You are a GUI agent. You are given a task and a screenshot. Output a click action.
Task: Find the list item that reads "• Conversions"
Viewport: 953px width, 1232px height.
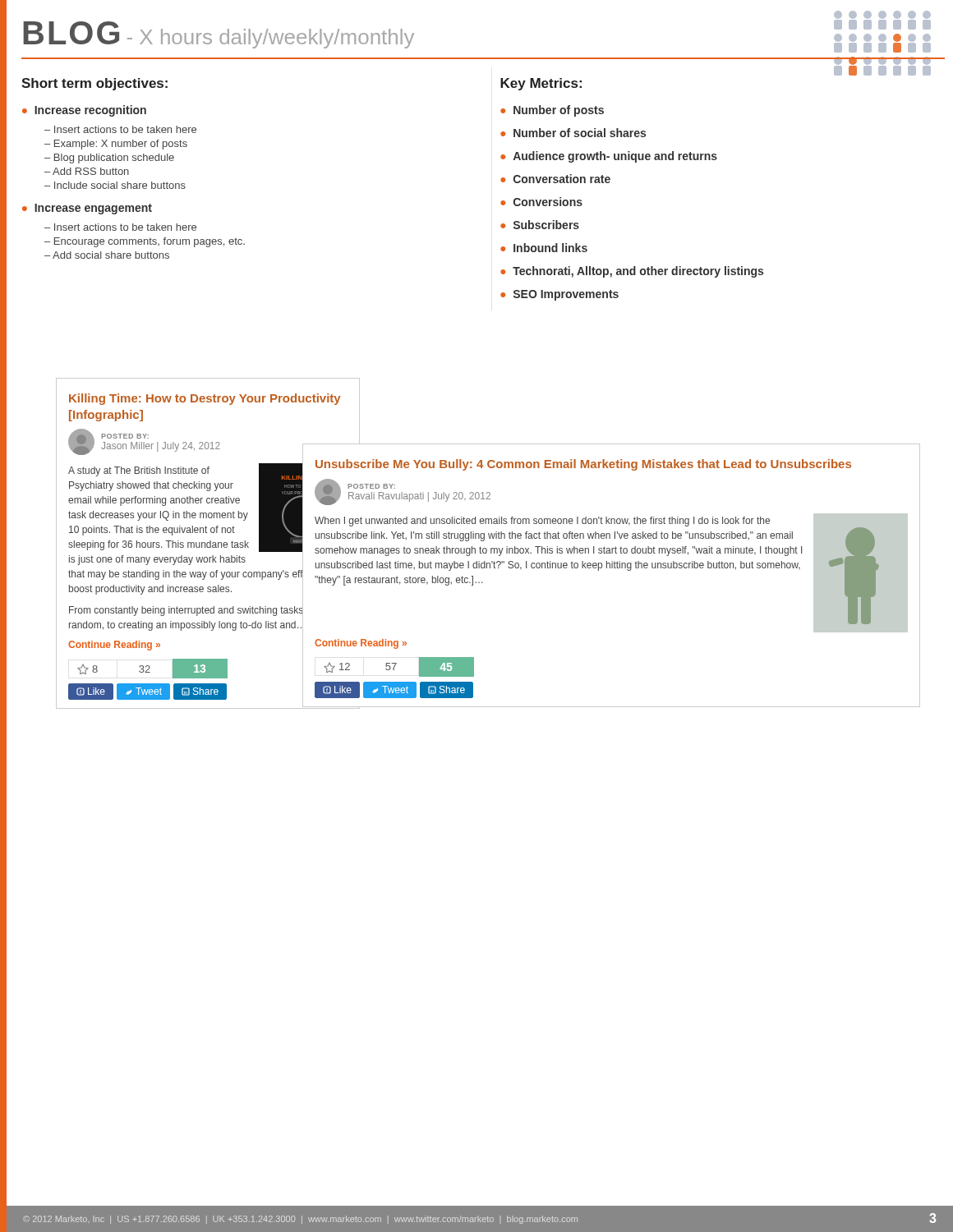point(541,204)
